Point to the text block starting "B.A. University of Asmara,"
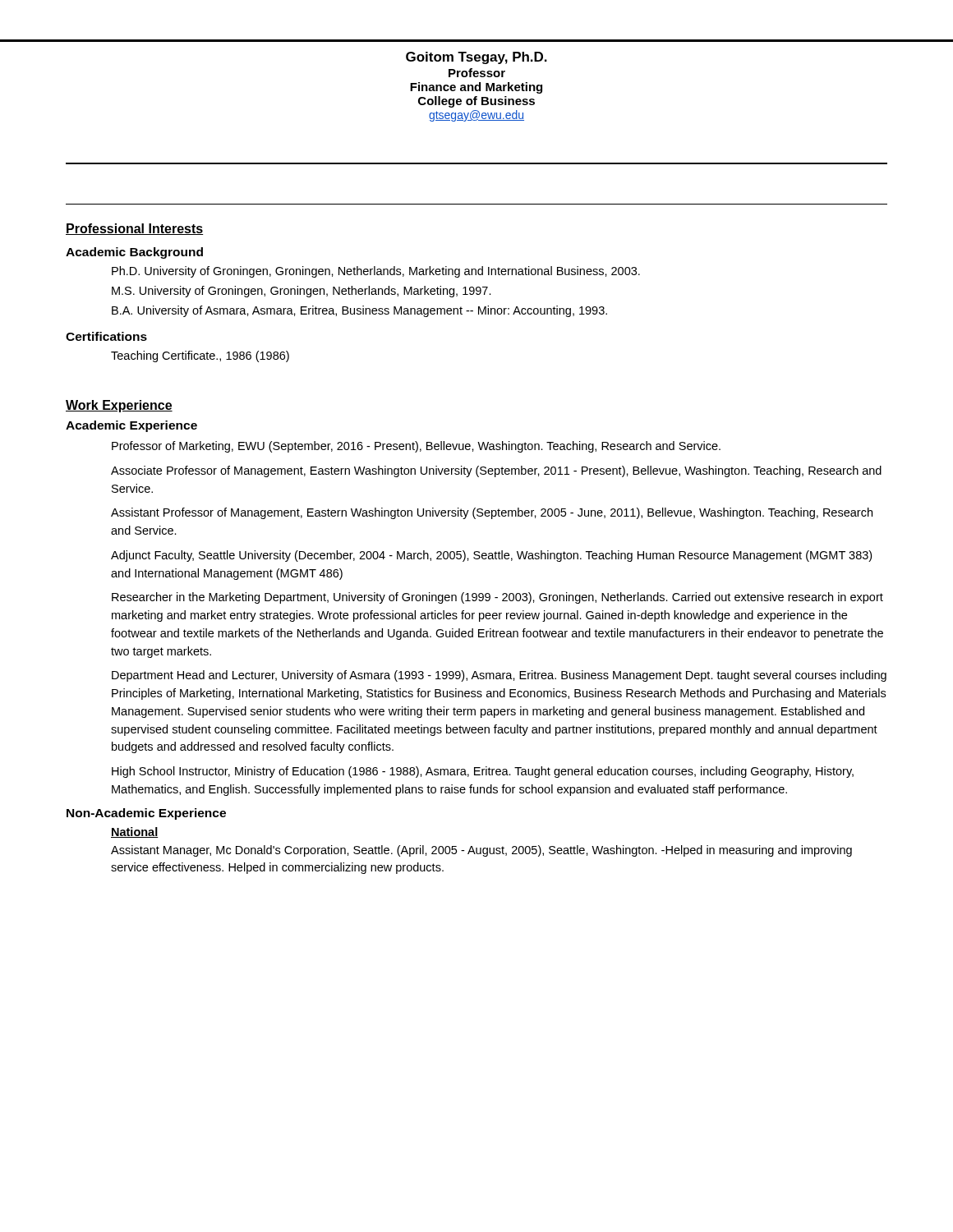The image size is (953, 1232). tap(360, 311)
